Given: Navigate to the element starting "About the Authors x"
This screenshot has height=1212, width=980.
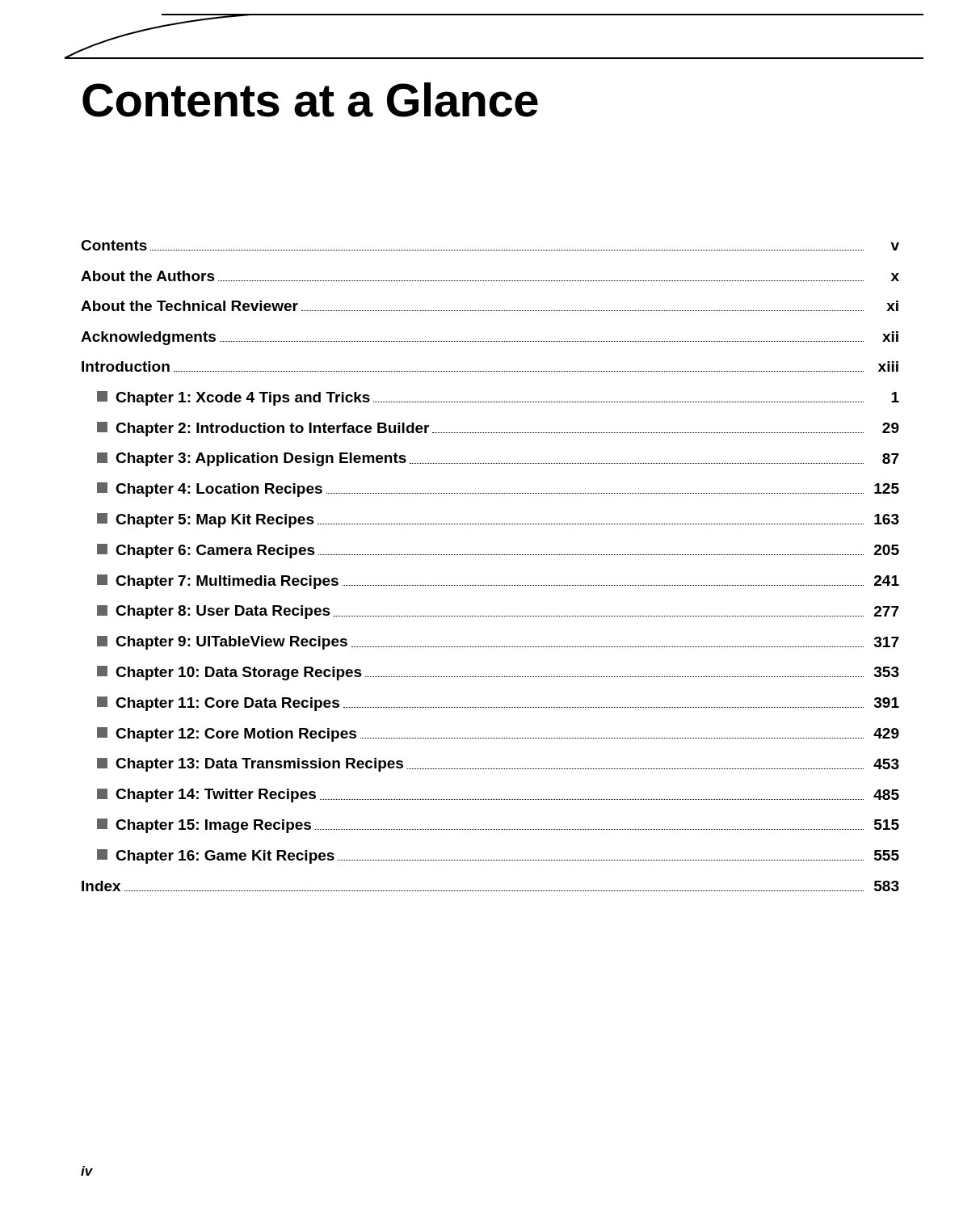Looking at the screenshot, I should point(490,276).
